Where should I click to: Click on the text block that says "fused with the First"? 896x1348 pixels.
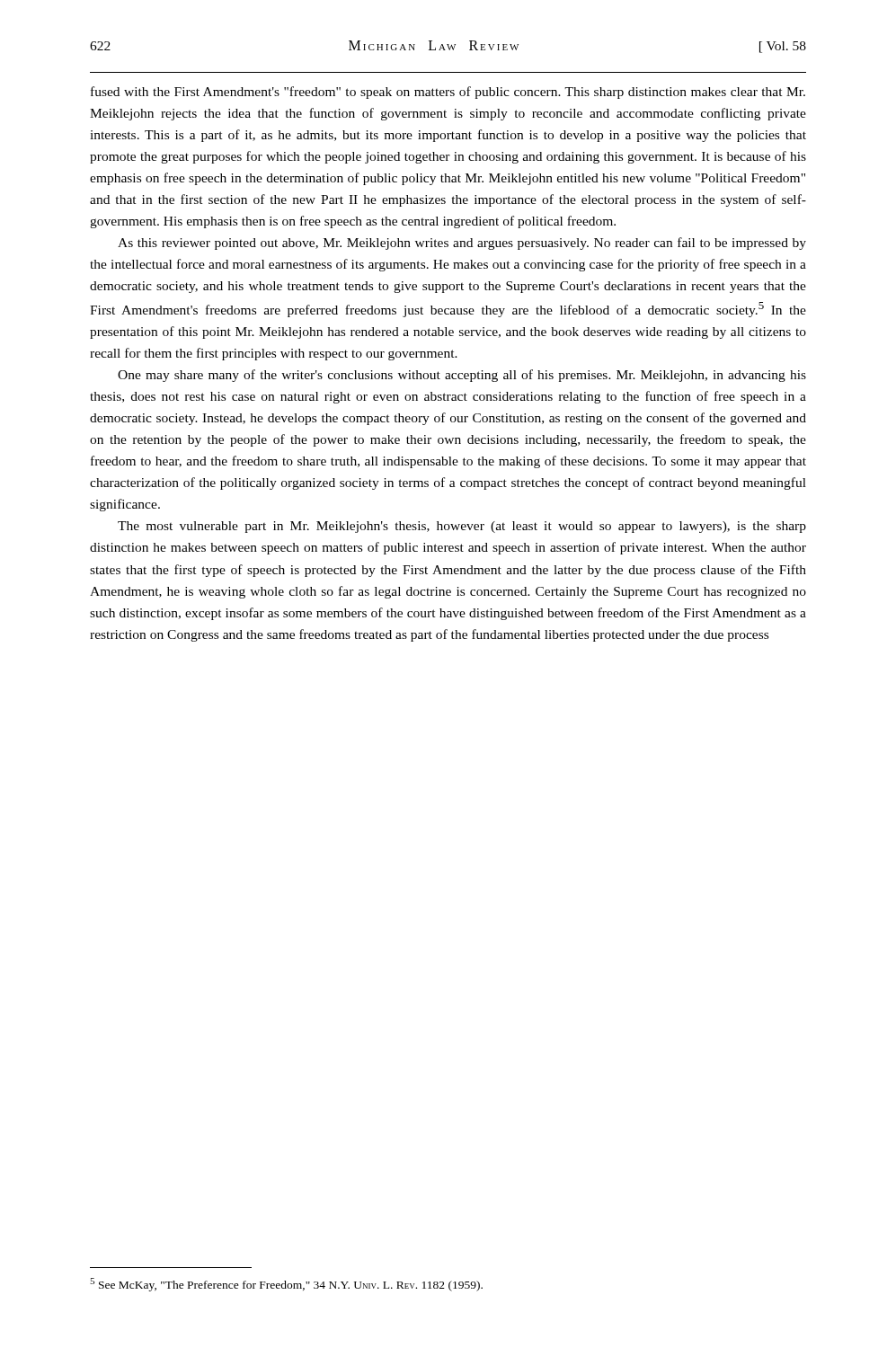pyautogui.click(x=448, y=156)
